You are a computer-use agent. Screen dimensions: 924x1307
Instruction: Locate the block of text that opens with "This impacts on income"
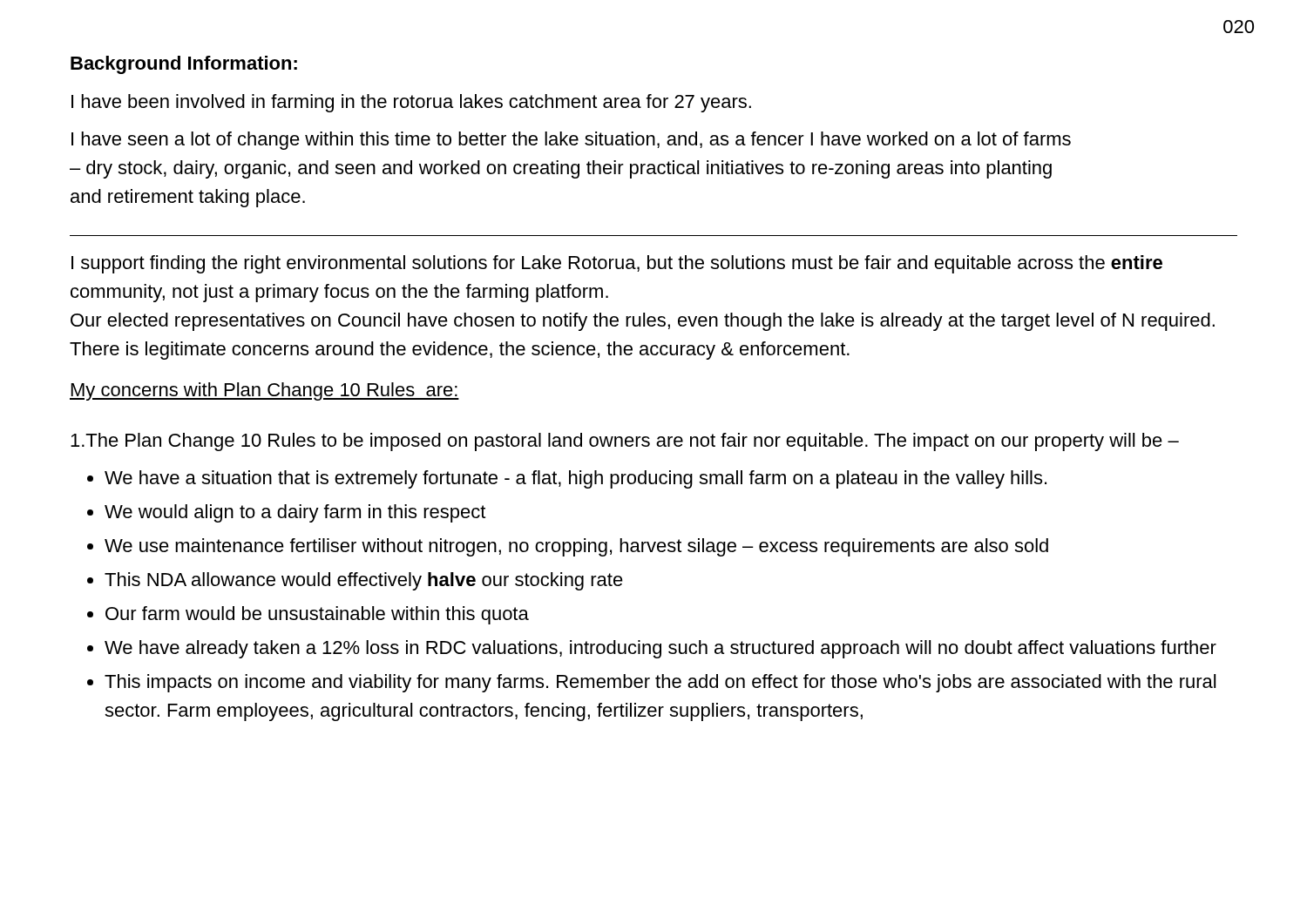click(x=661, y=696)
